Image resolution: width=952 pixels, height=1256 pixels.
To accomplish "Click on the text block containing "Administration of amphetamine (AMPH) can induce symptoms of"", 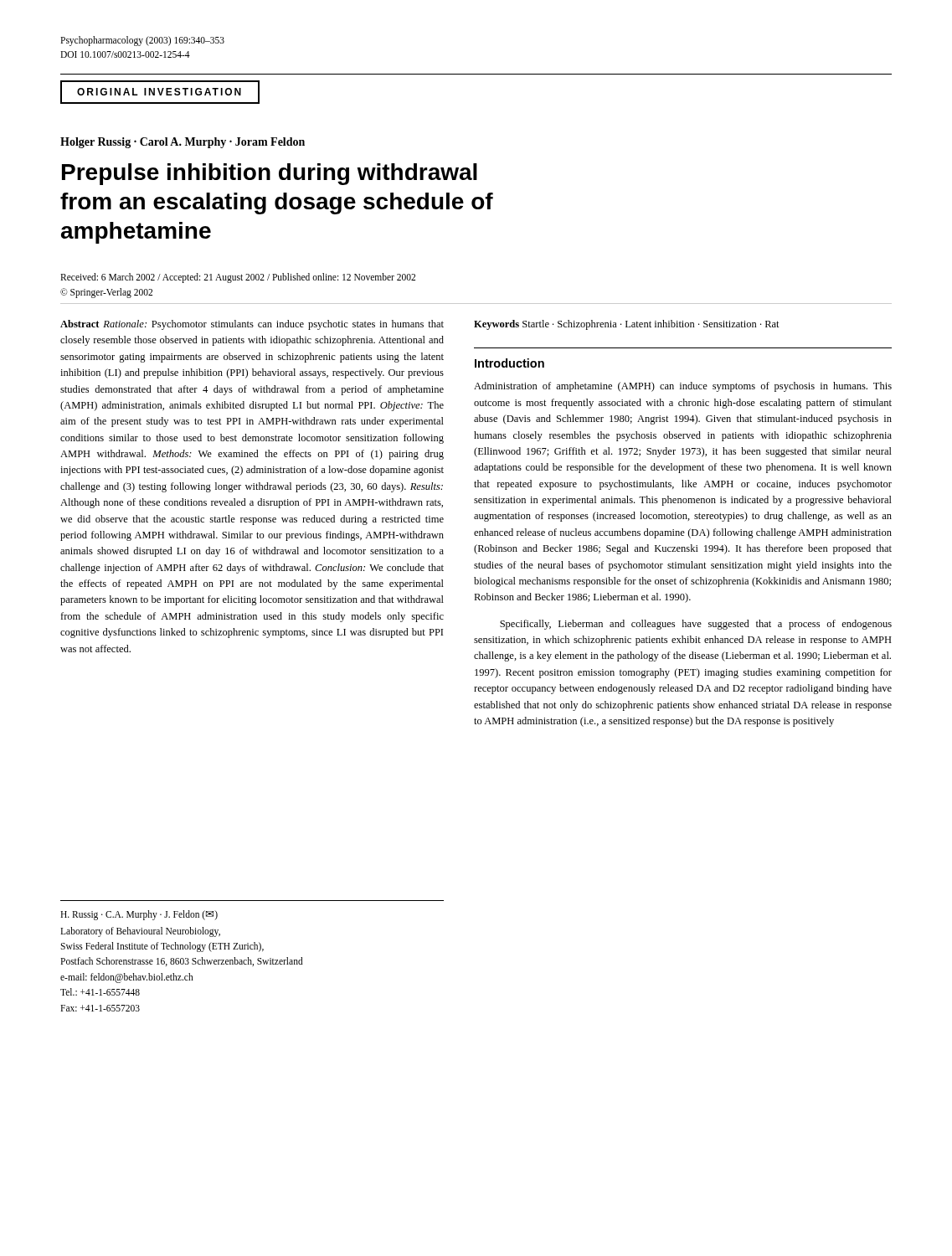I will click(683, 492).
